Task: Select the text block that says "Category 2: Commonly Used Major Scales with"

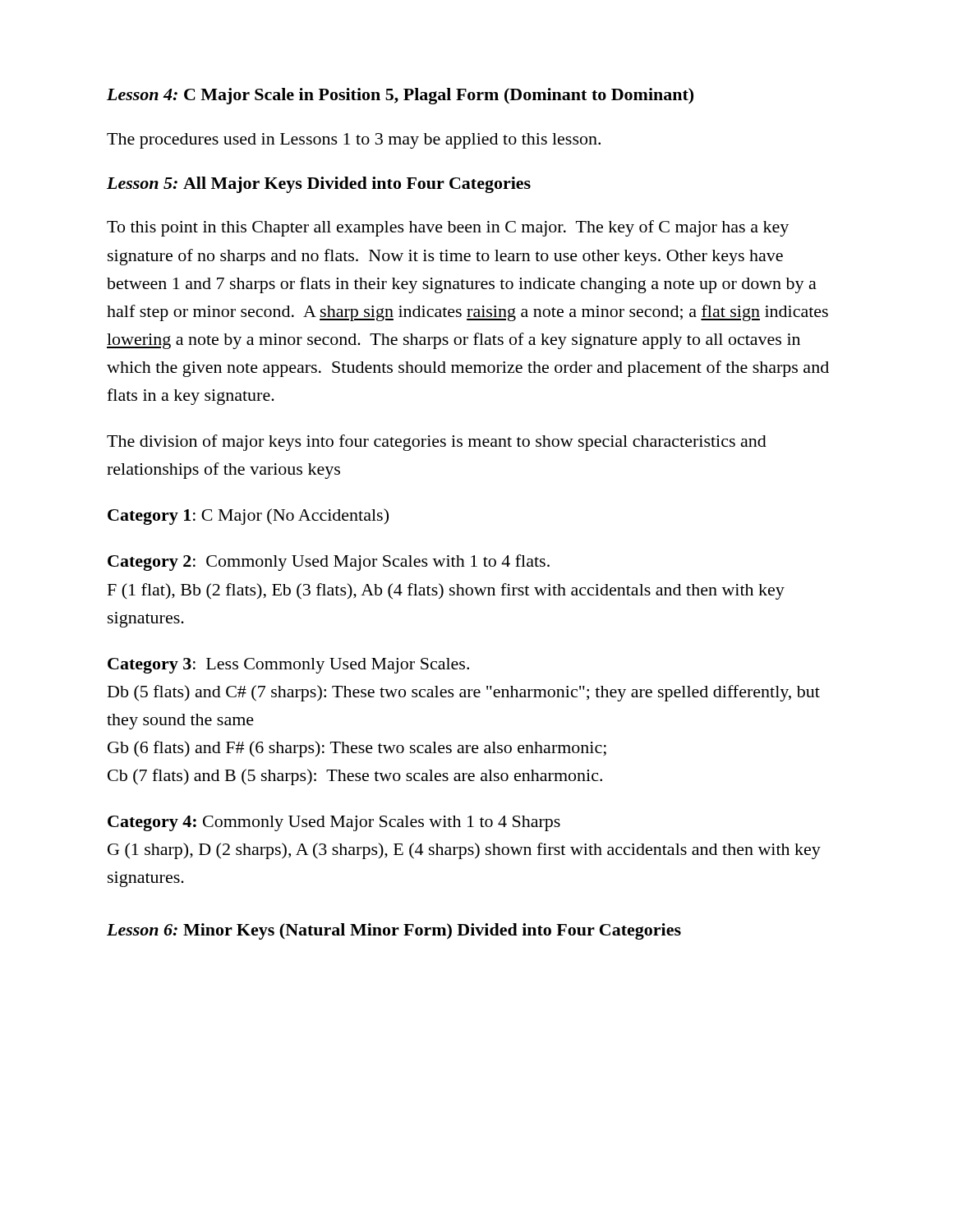Action: pos(446,589)
